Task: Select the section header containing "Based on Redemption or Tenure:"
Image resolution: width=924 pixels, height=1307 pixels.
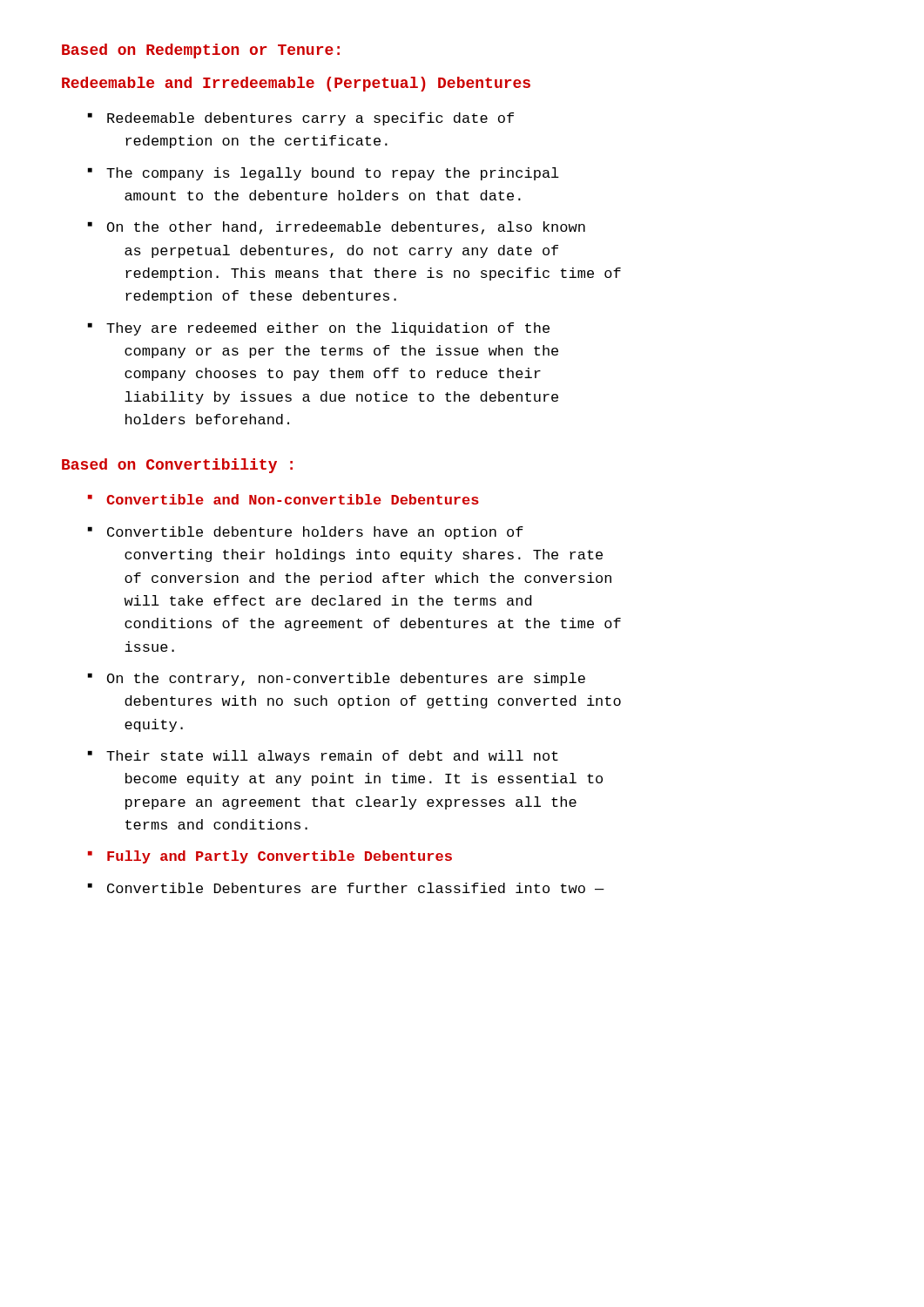Action: (x=202, y=51)
